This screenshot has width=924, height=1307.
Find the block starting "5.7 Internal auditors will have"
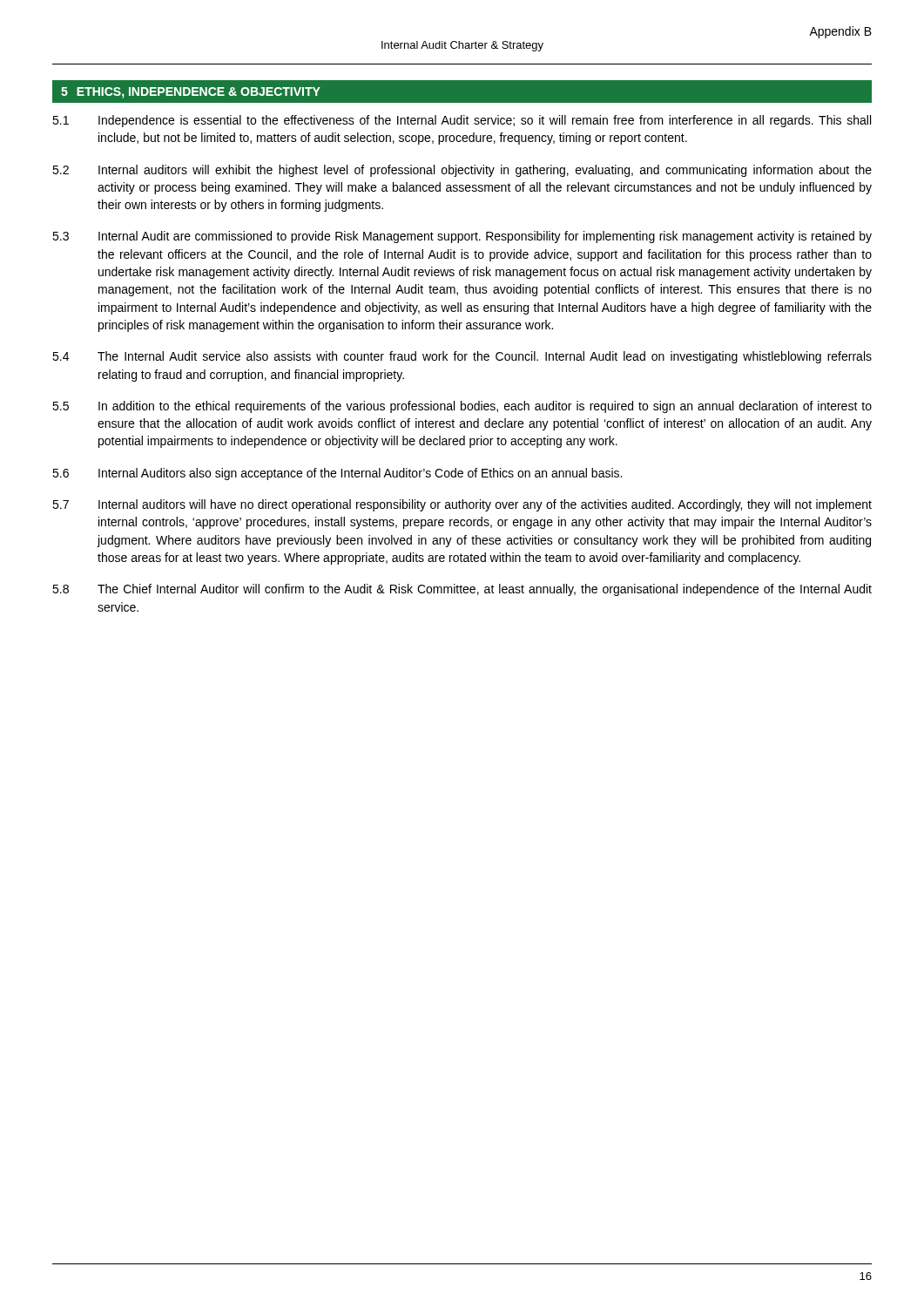point(462,531)
